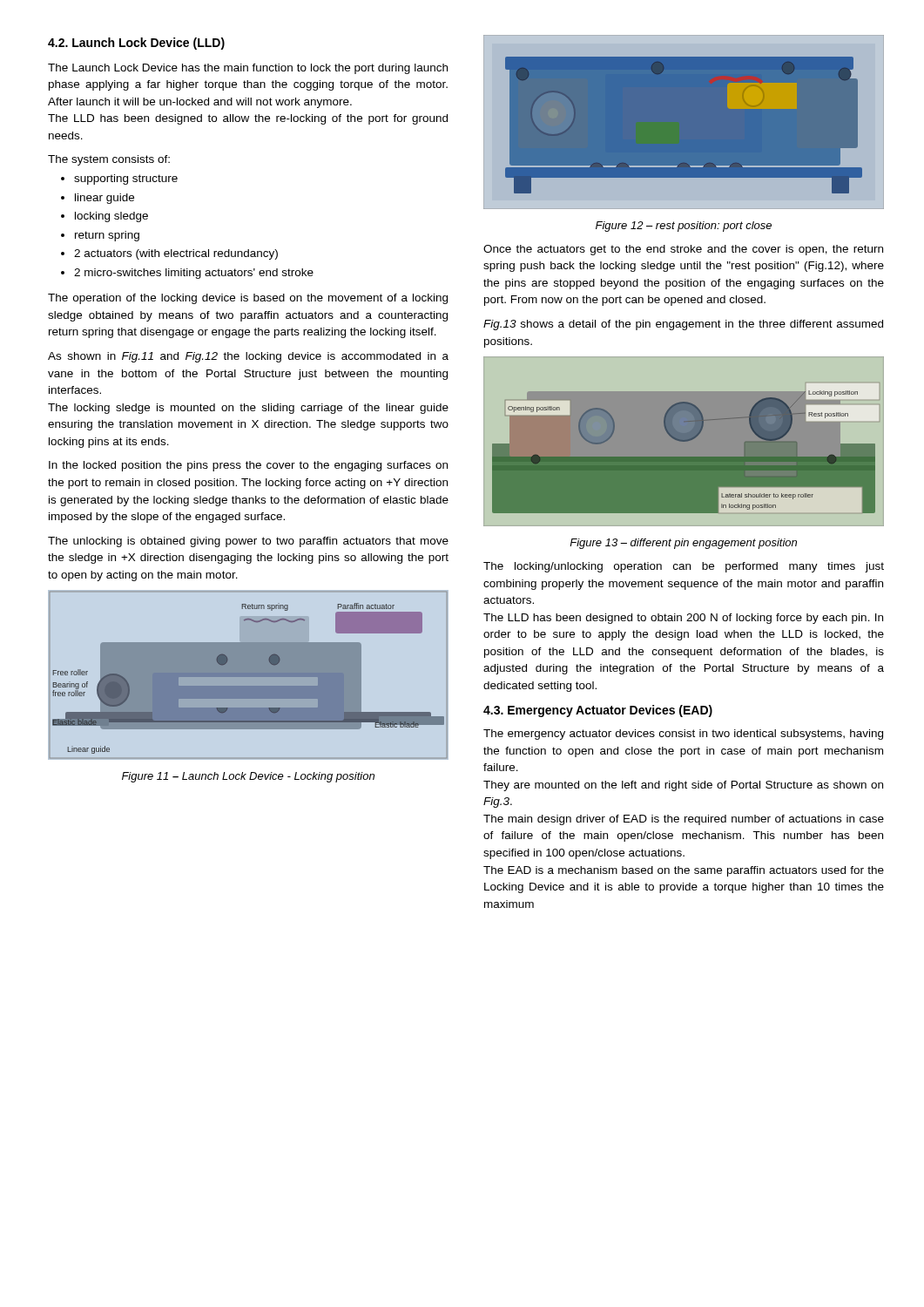Locate the text "supporting structure"
The width and height of the screenshot is (924, 1307).
[x=126, y=178]
